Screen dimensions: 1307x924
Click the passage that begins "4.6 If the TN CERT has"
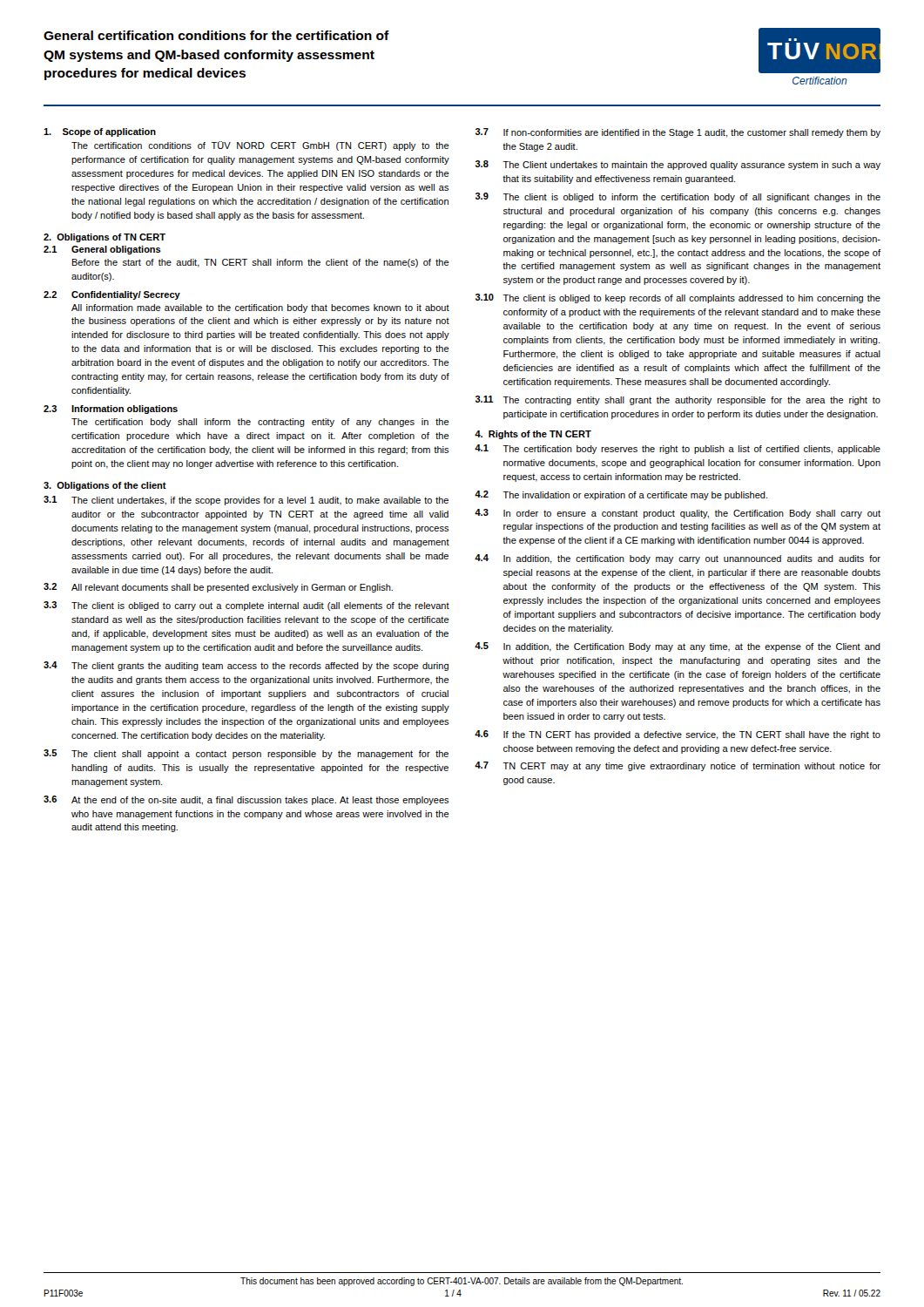click(x=678, y=742)
